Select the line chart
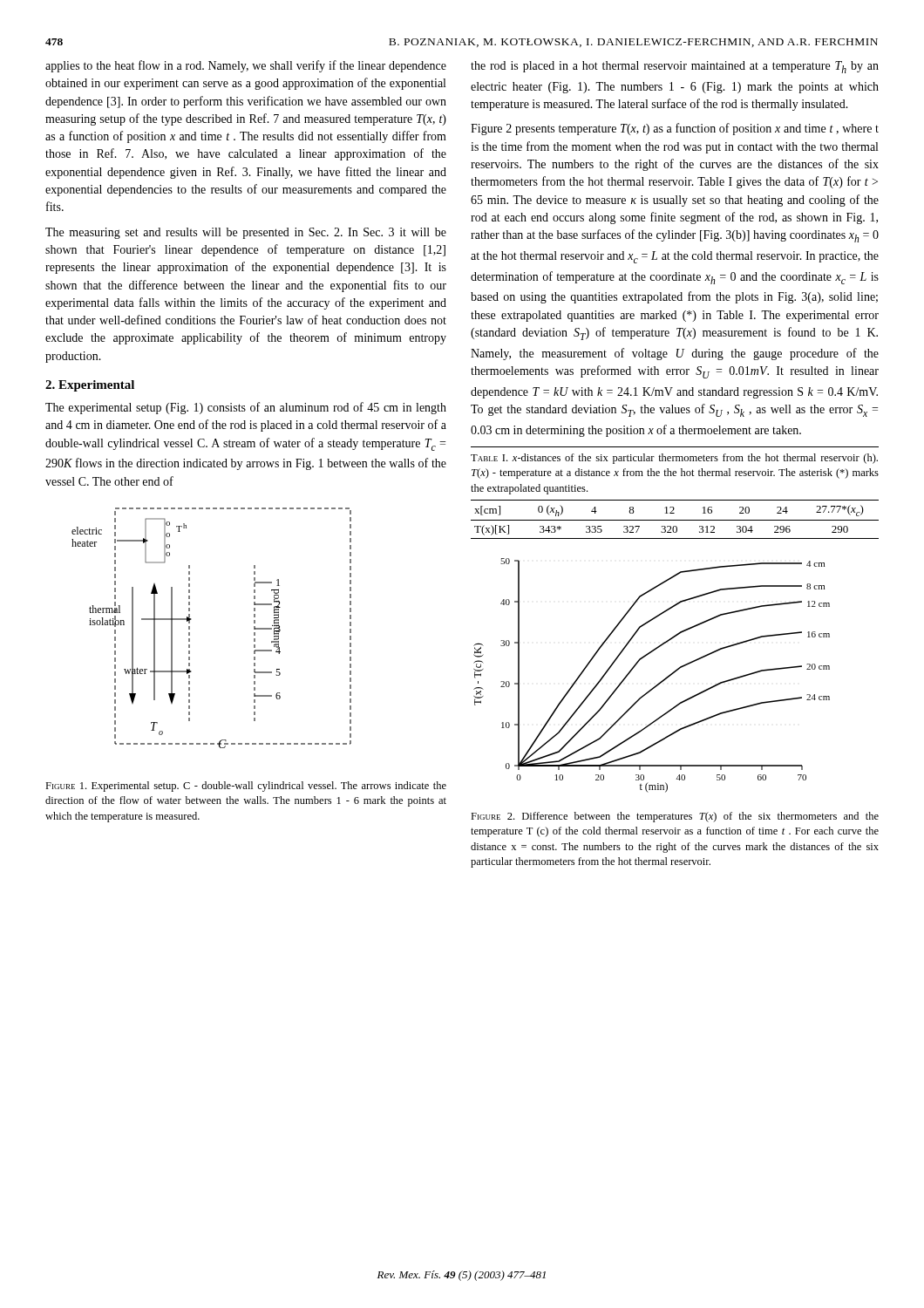924x1308 pixels. 675,676
